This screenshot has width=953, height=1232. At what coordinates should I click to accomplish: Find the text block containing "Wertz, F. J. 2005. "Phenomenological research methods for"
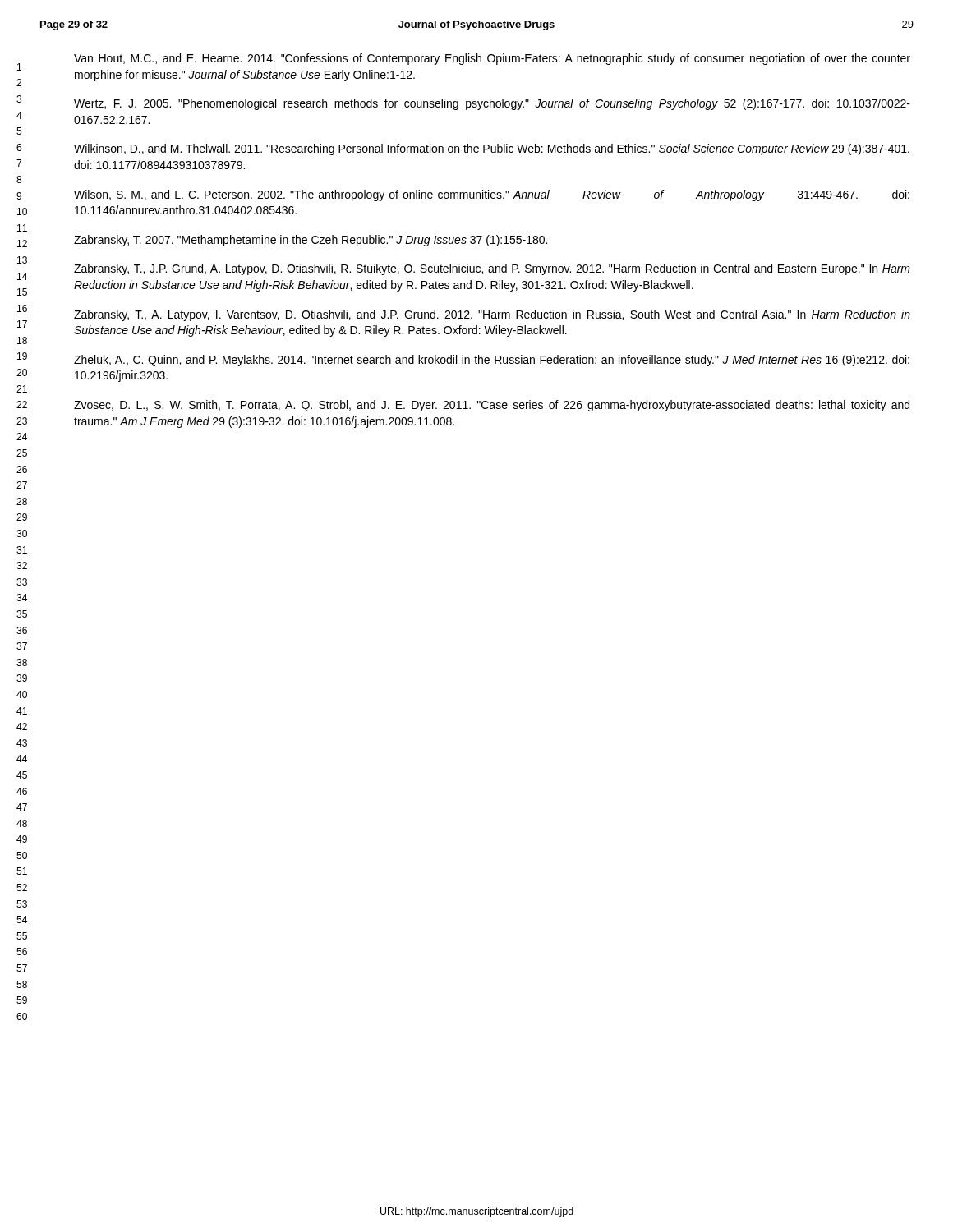click(x=492, y=112)
